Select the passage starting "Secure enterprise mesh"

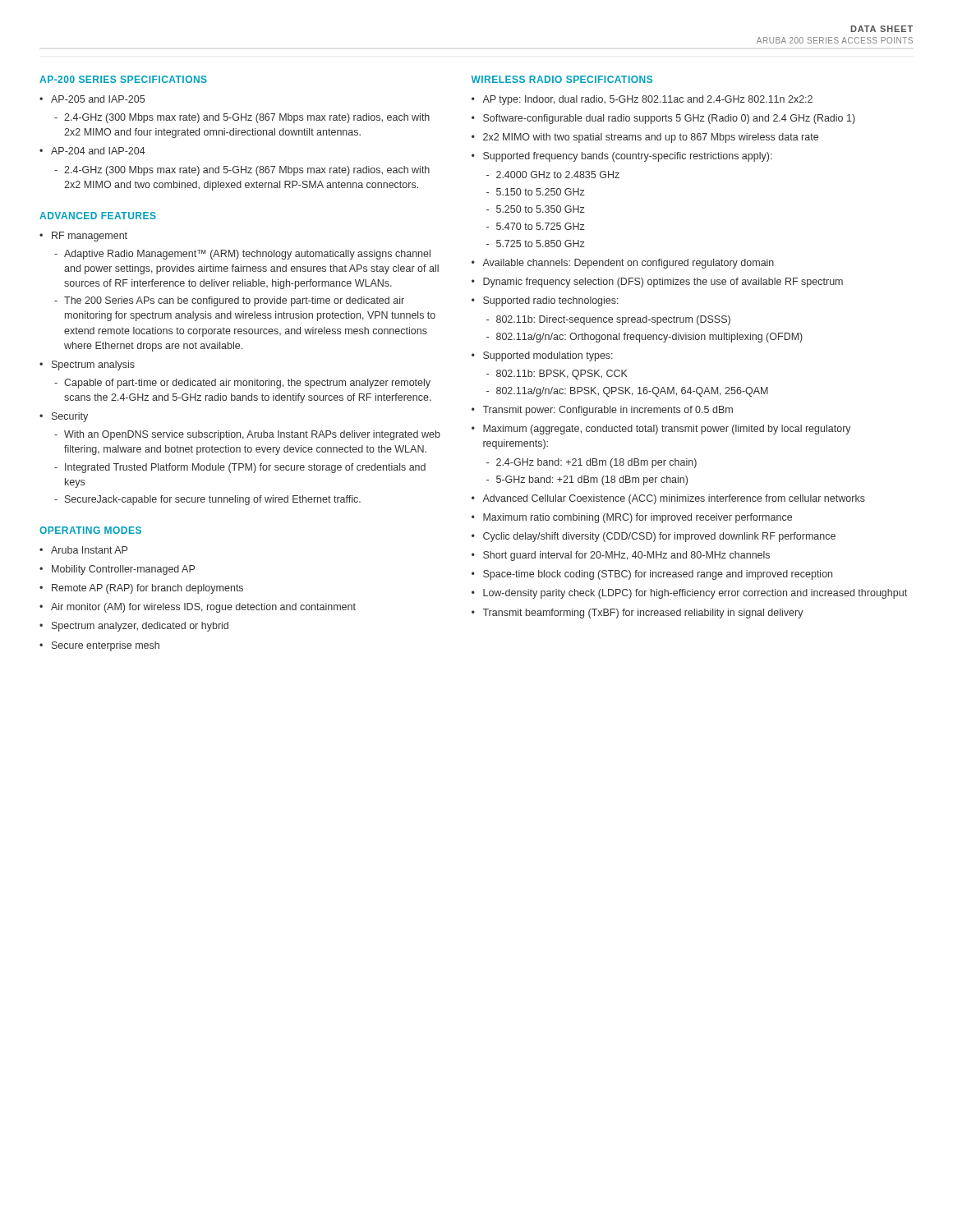105,645
